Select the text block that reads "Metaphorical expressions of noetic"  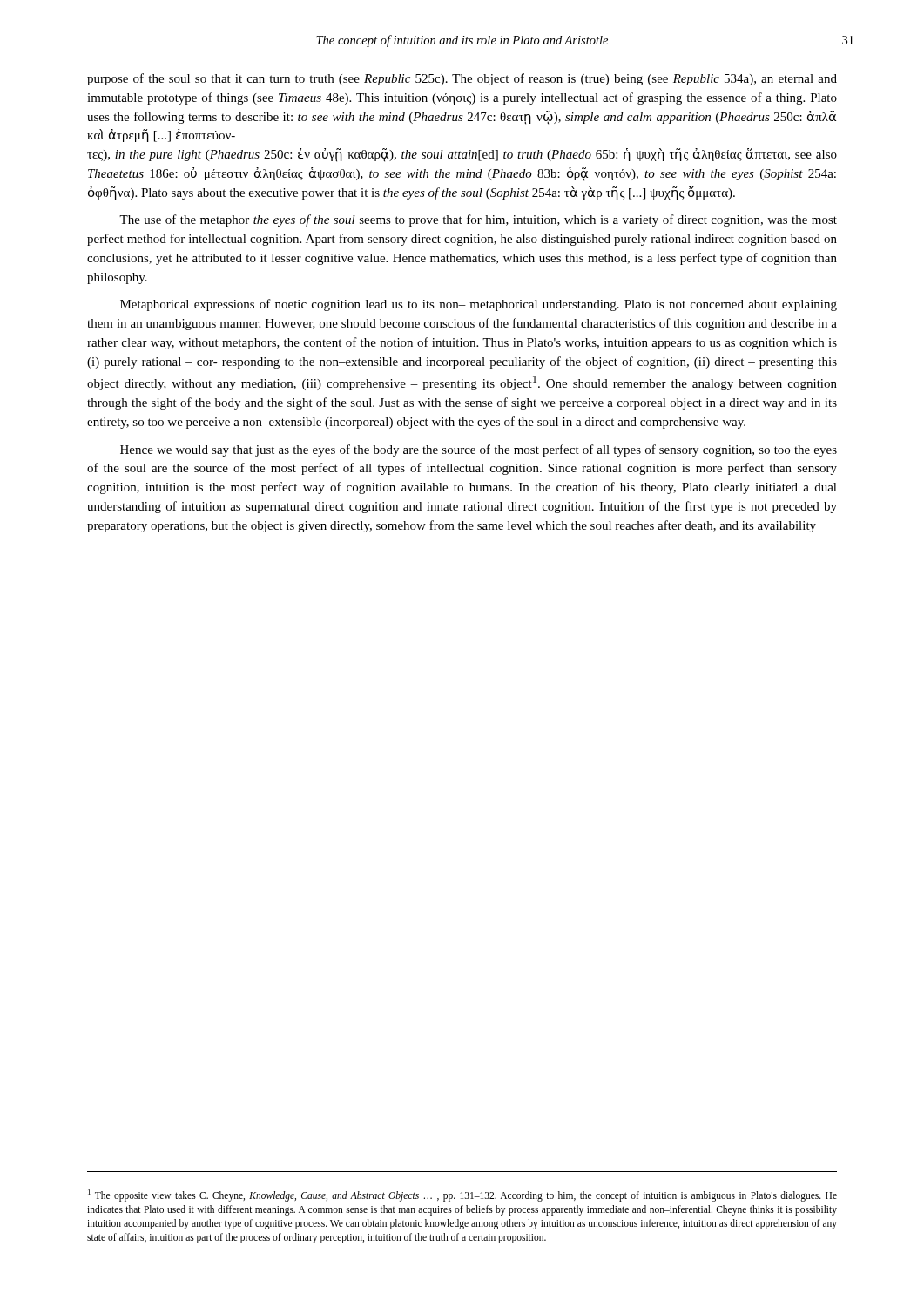pos(462,364)
